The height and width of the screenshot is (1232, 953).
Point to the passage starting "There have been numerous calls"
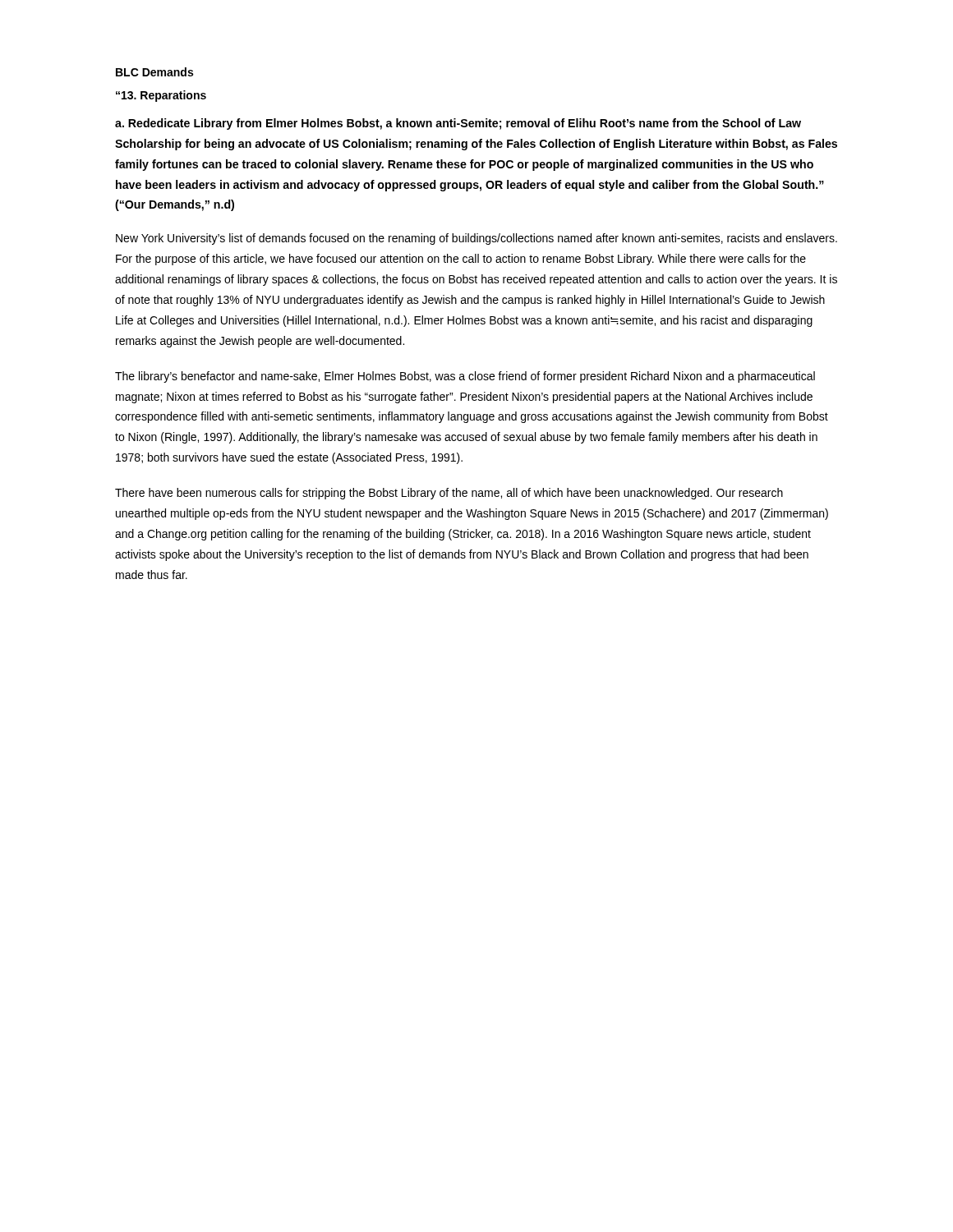pos(472,534)
